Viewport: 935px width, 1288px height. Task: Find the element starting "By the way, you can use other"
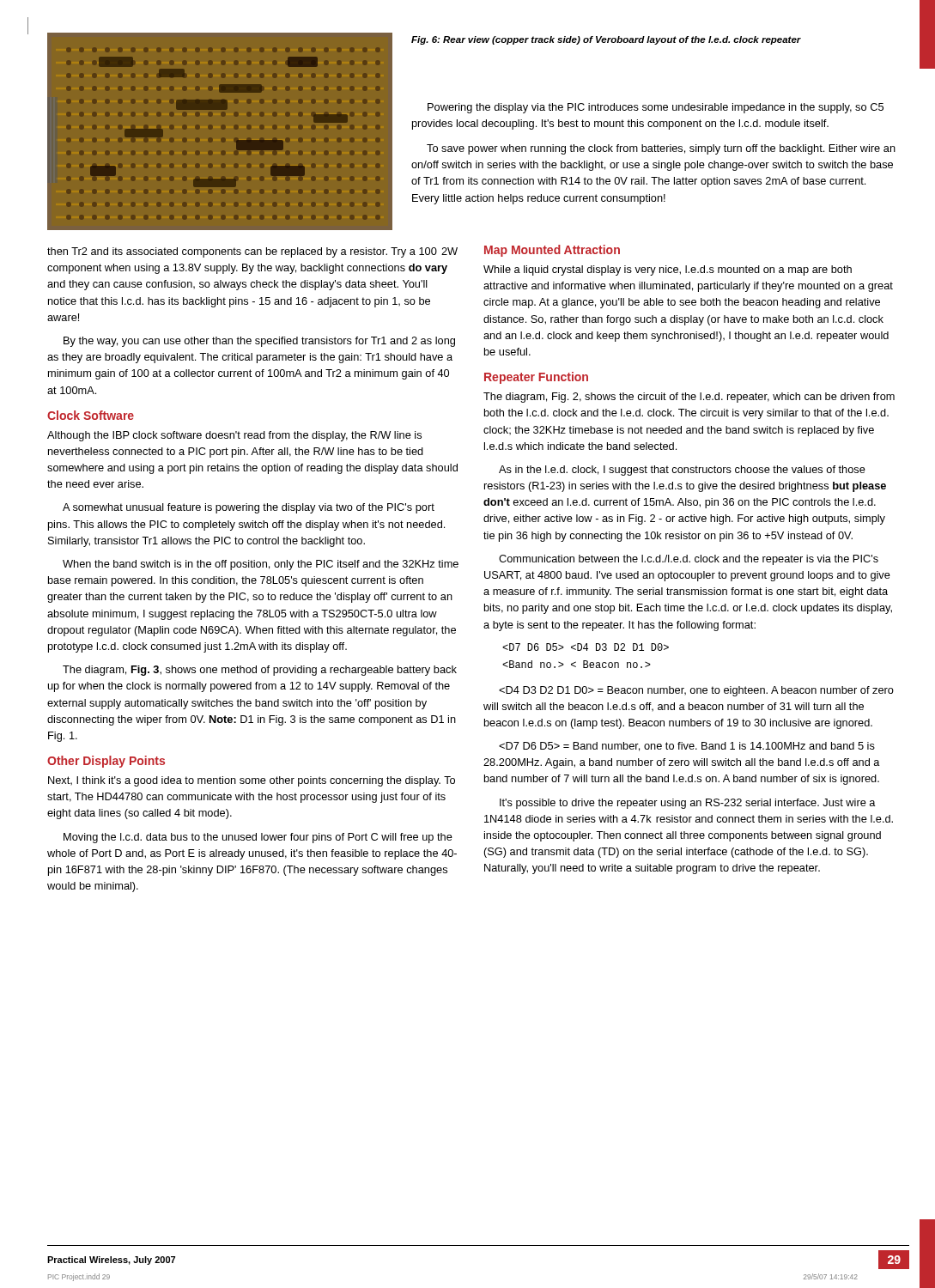click(252, 365)
